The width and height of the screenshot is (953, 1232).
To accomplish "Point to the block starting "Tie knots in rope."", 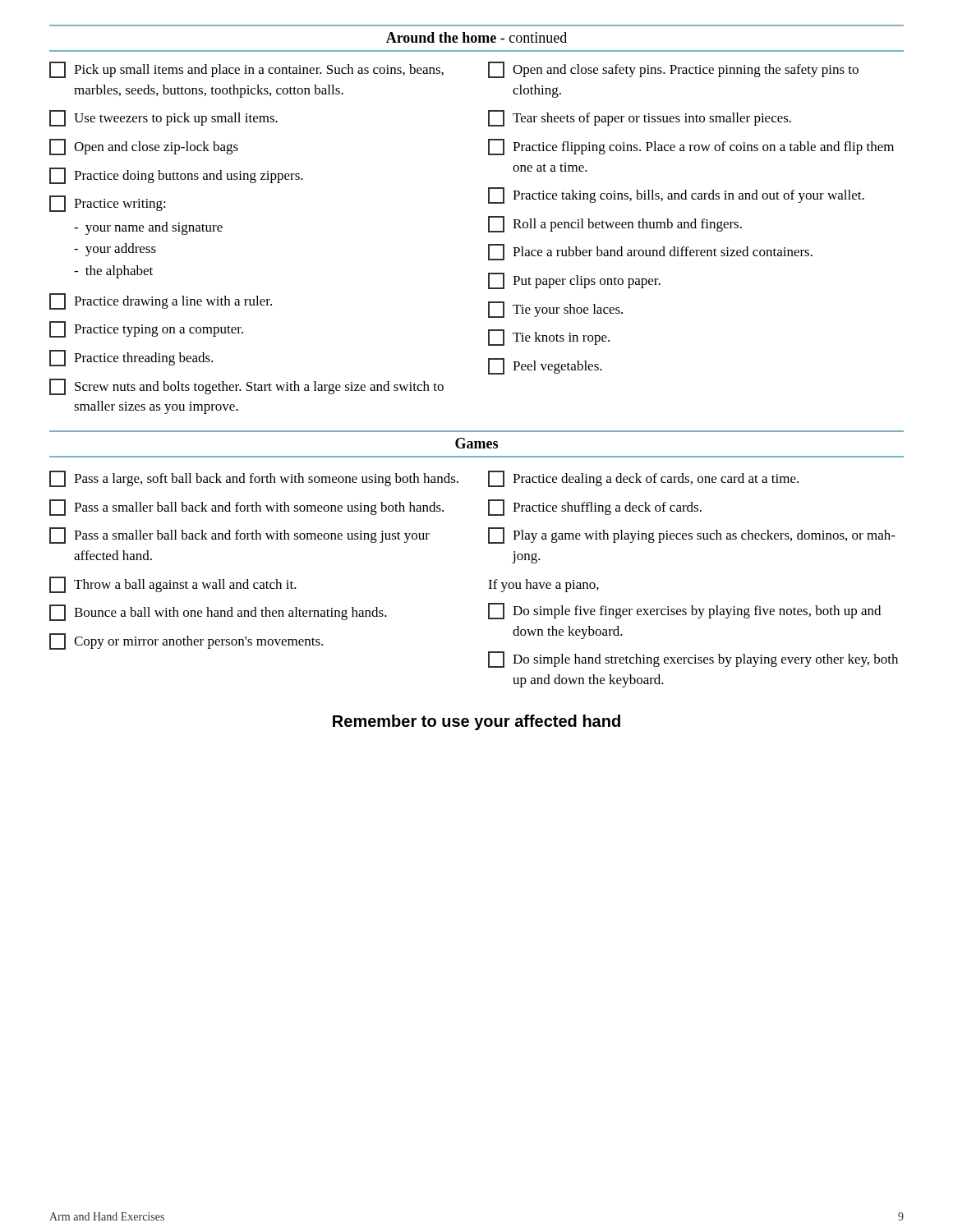I will click(x=549, y=338).
